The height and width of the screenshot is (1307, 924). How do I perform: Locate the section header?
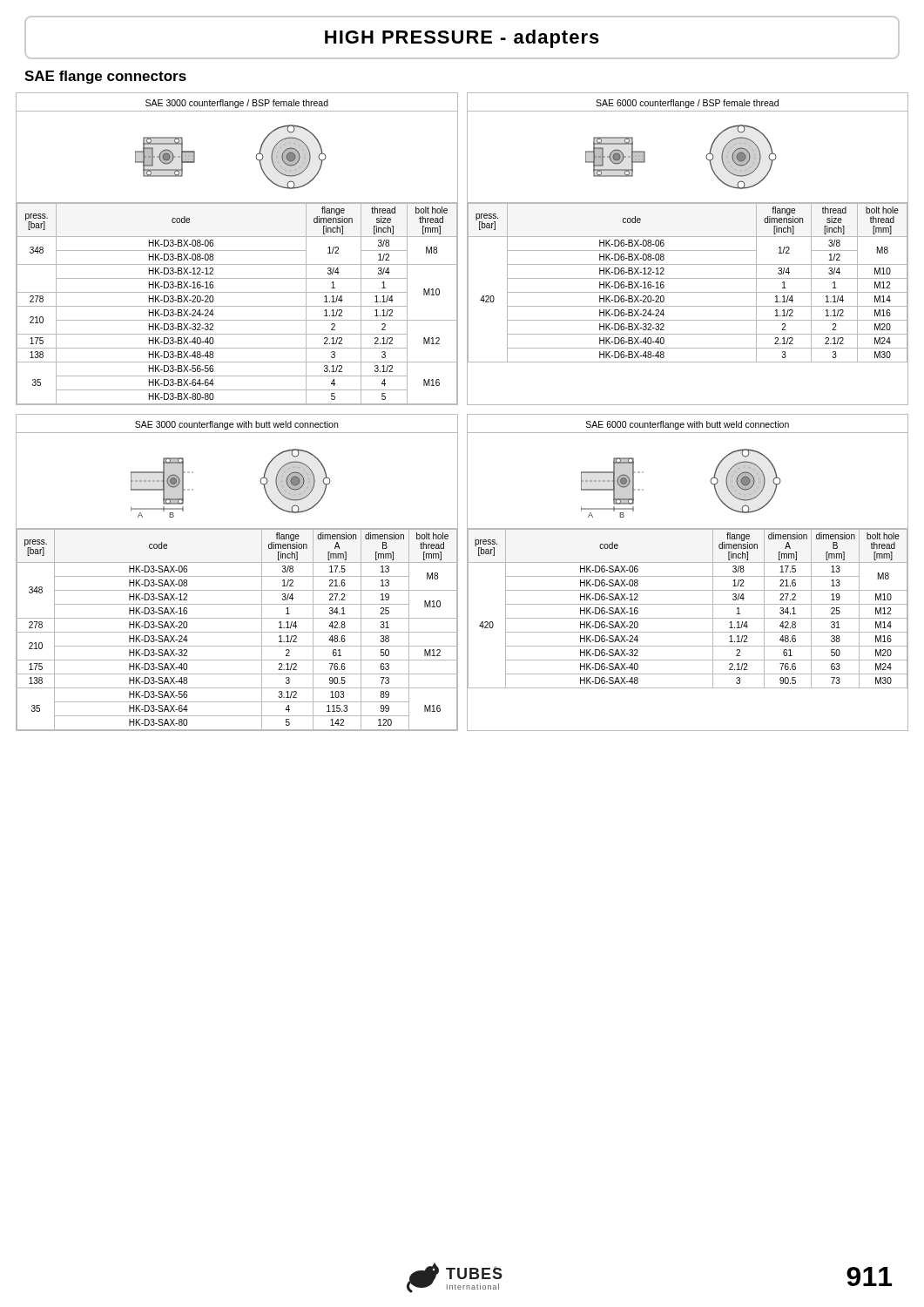(105, 76)
